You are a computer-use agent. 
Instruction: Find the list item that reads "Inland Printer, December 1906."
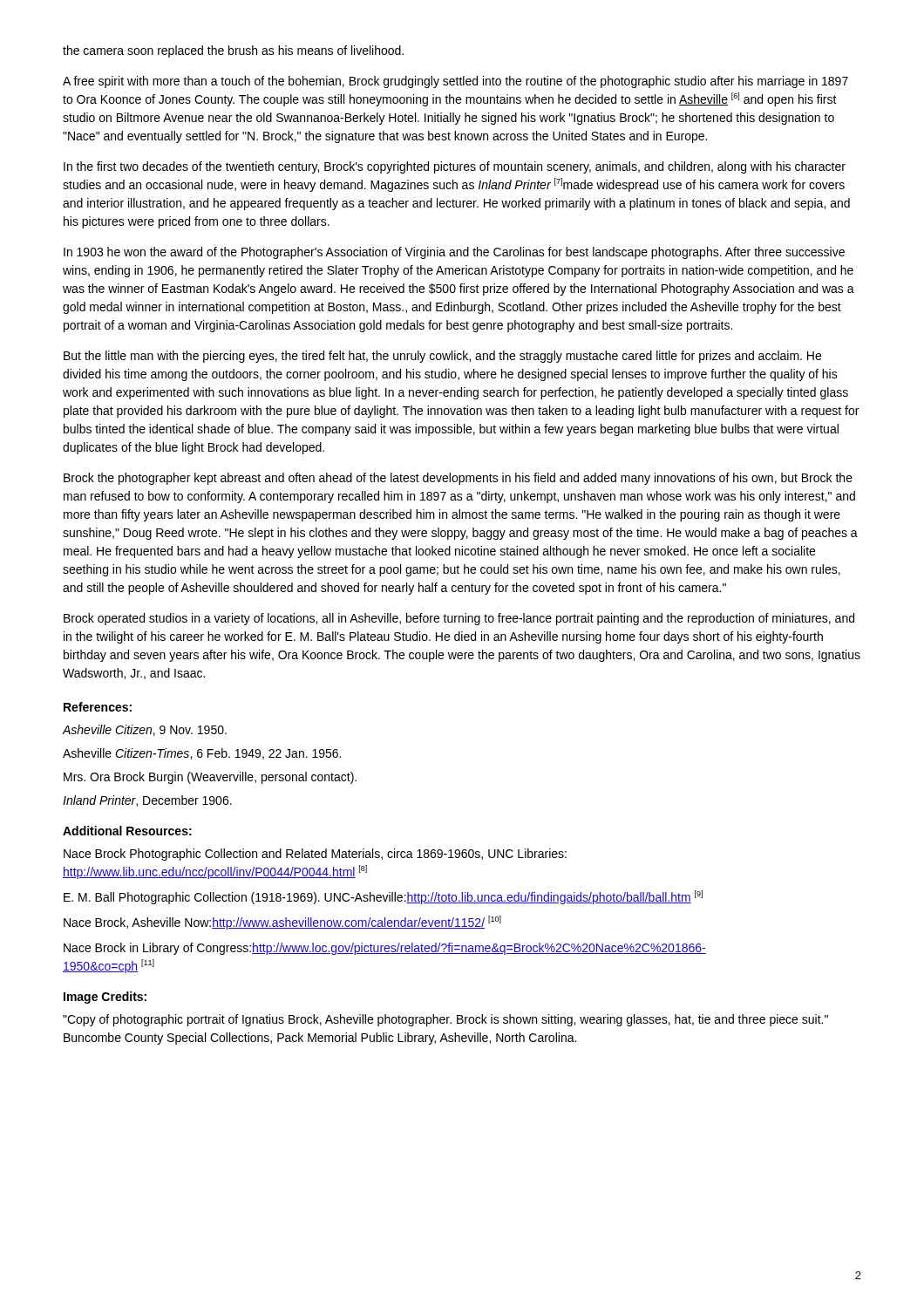tap(148, 800)
